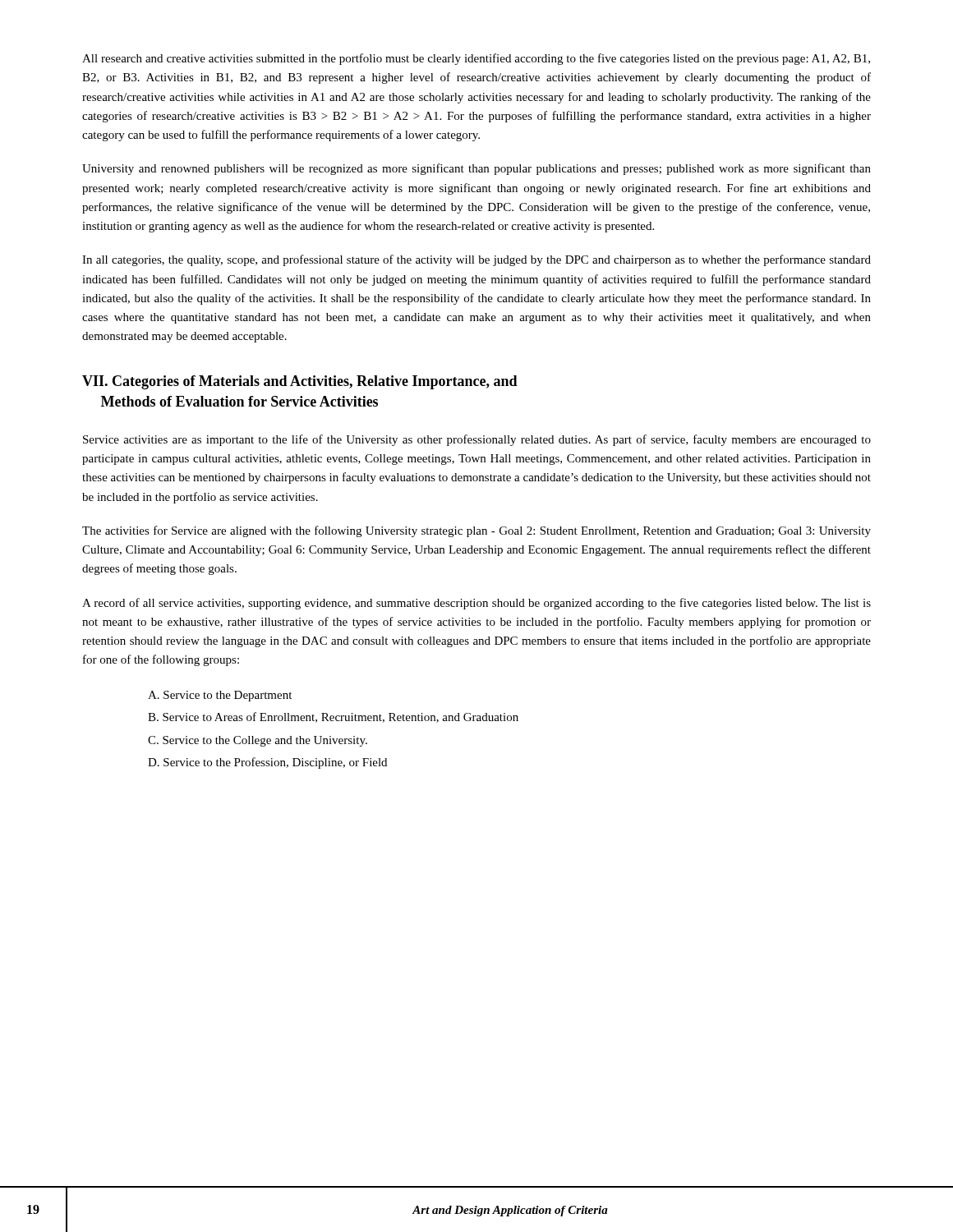Select the passage starting "All research and creative"
This screenshot has height=1232, width=953.
tap(476, 97)
